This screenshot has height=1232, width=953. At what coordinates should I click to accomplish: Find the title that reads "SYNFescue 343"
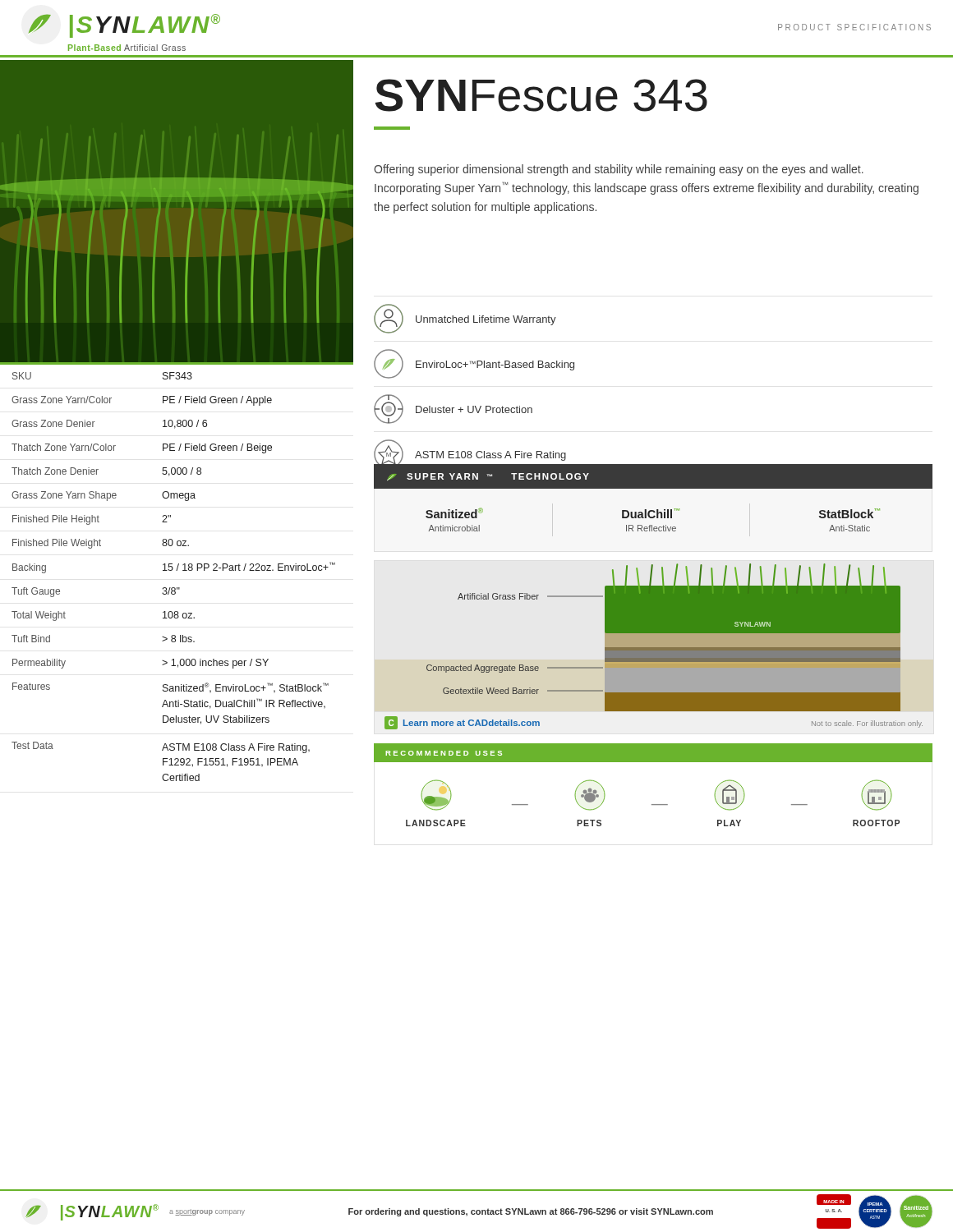[x=657, y=101]
